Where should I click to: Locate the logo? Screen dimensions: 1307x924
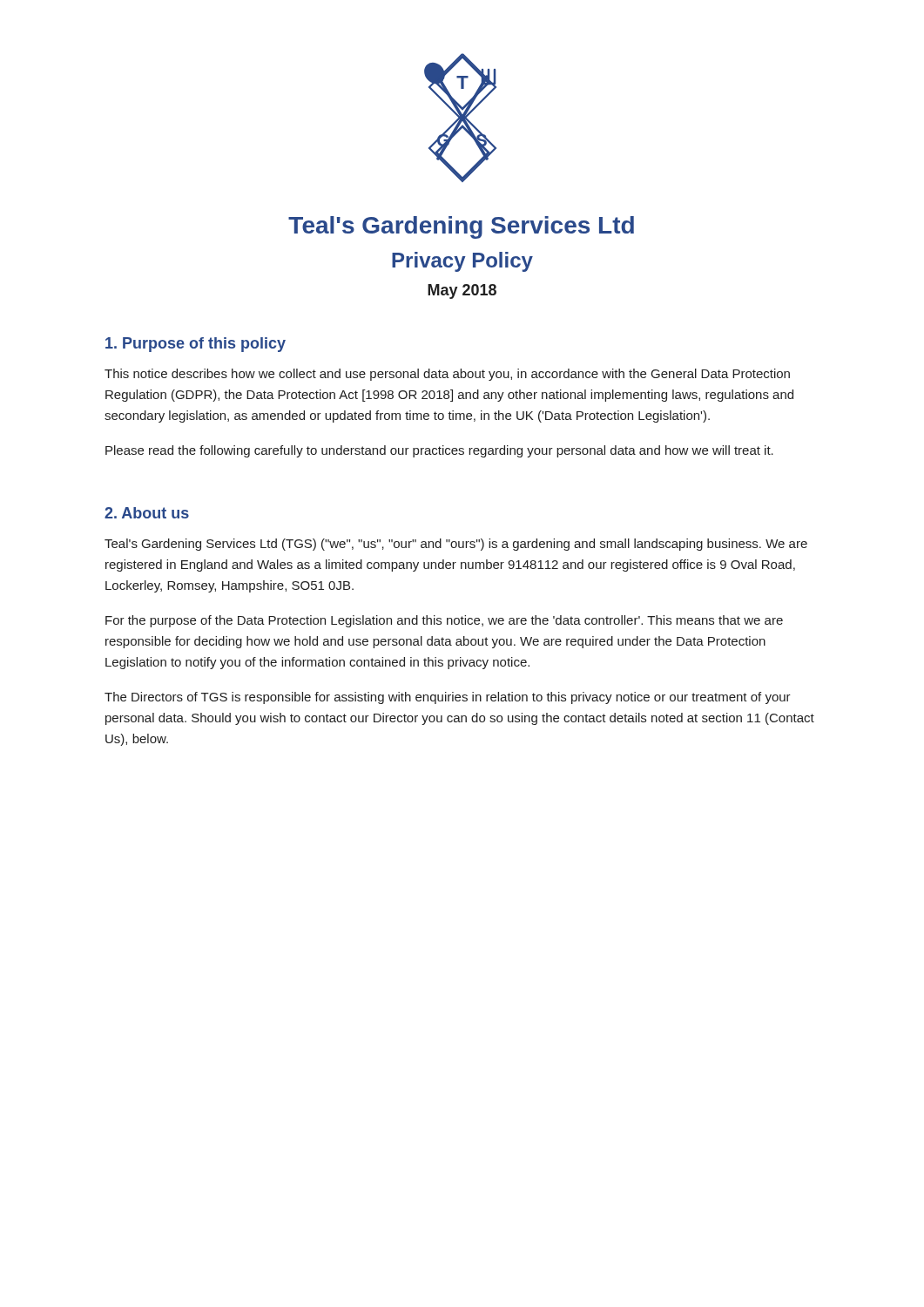pyautogui.click(x=462, y=119)
